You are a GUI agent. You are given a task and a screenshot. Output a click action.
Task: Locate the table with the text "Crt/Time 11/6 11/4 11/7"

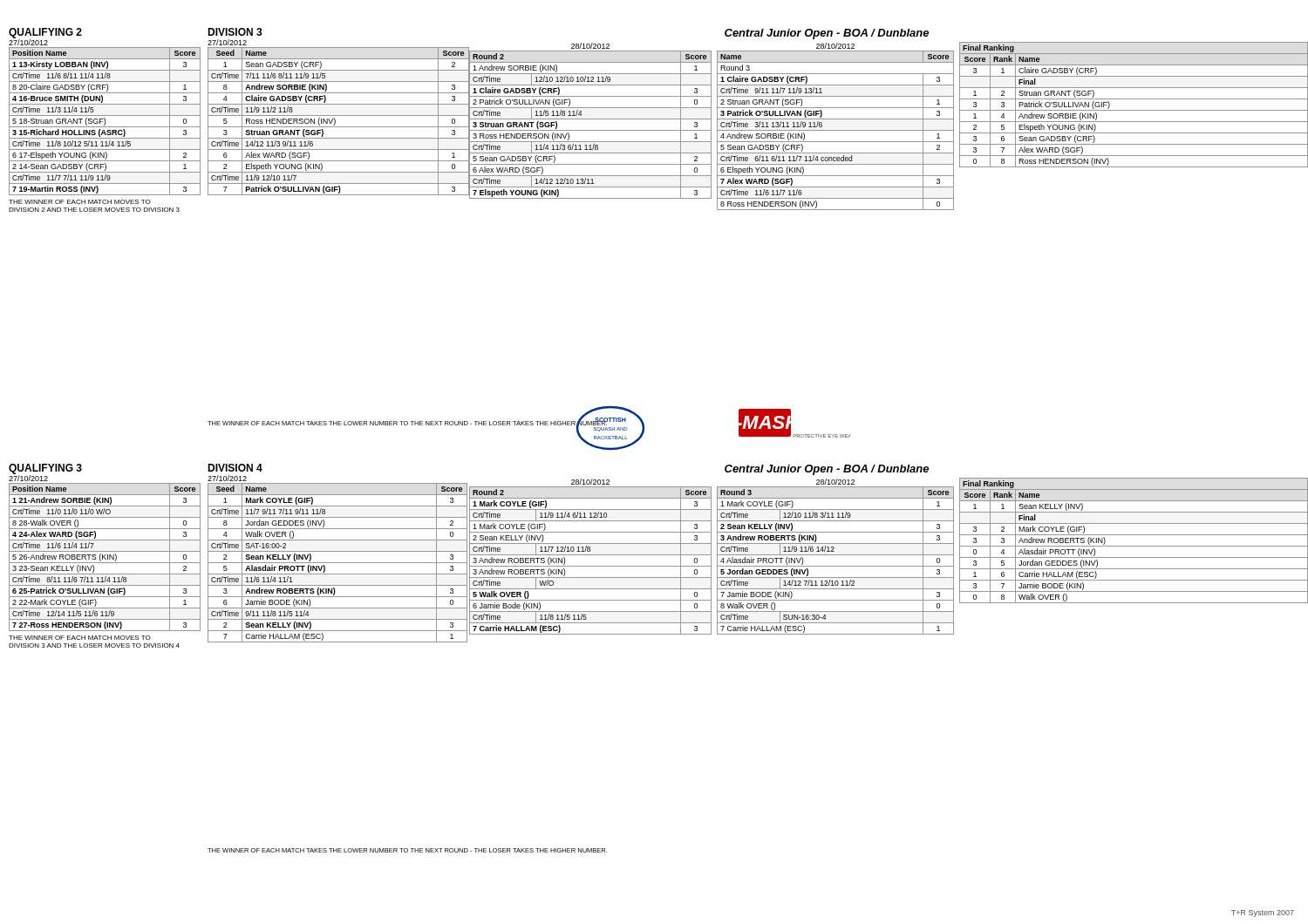[105, 566]
